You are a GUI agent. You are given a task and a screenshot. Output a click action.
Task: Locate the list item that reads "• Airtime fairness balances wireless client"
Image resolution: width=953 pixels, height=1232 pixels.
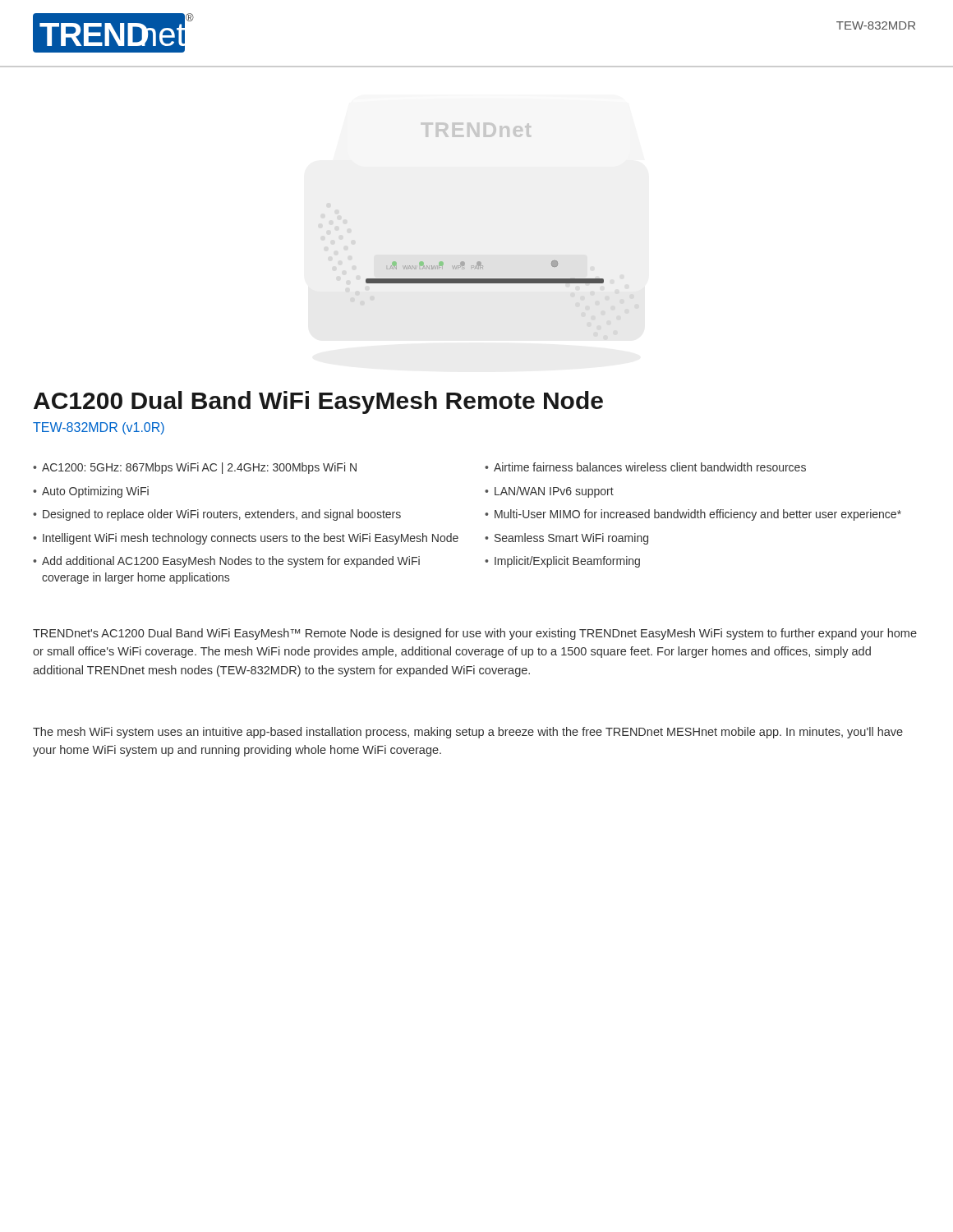tap(646, 468)
